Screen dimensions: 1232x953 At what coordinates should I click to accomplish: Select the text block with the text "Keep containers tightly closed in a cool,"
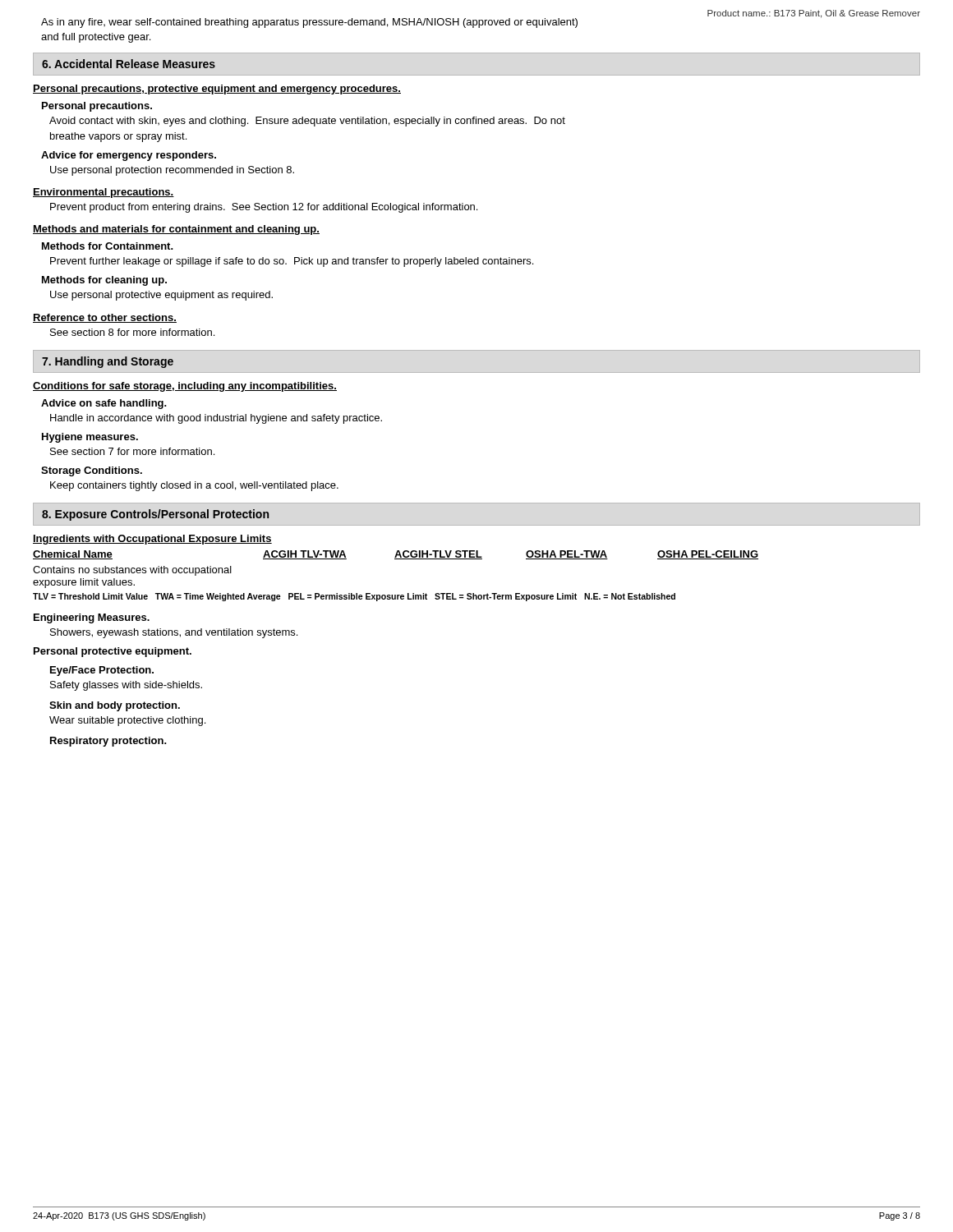pyautogui.click(x=194, y=485)
